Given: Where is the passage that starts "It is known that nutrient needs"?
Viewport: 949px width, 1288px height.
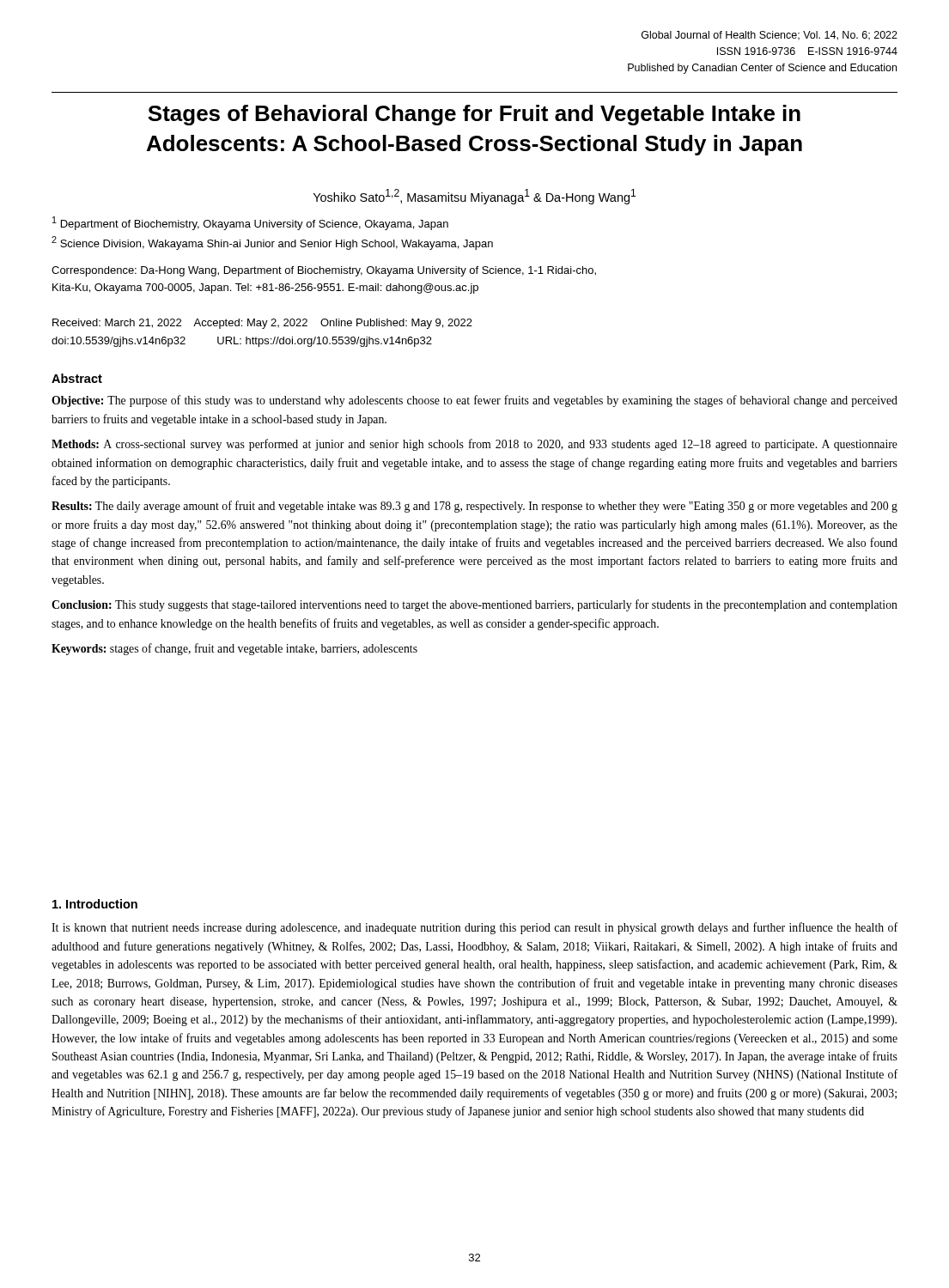Looking at the screenshot, I should pos(474,1020).
